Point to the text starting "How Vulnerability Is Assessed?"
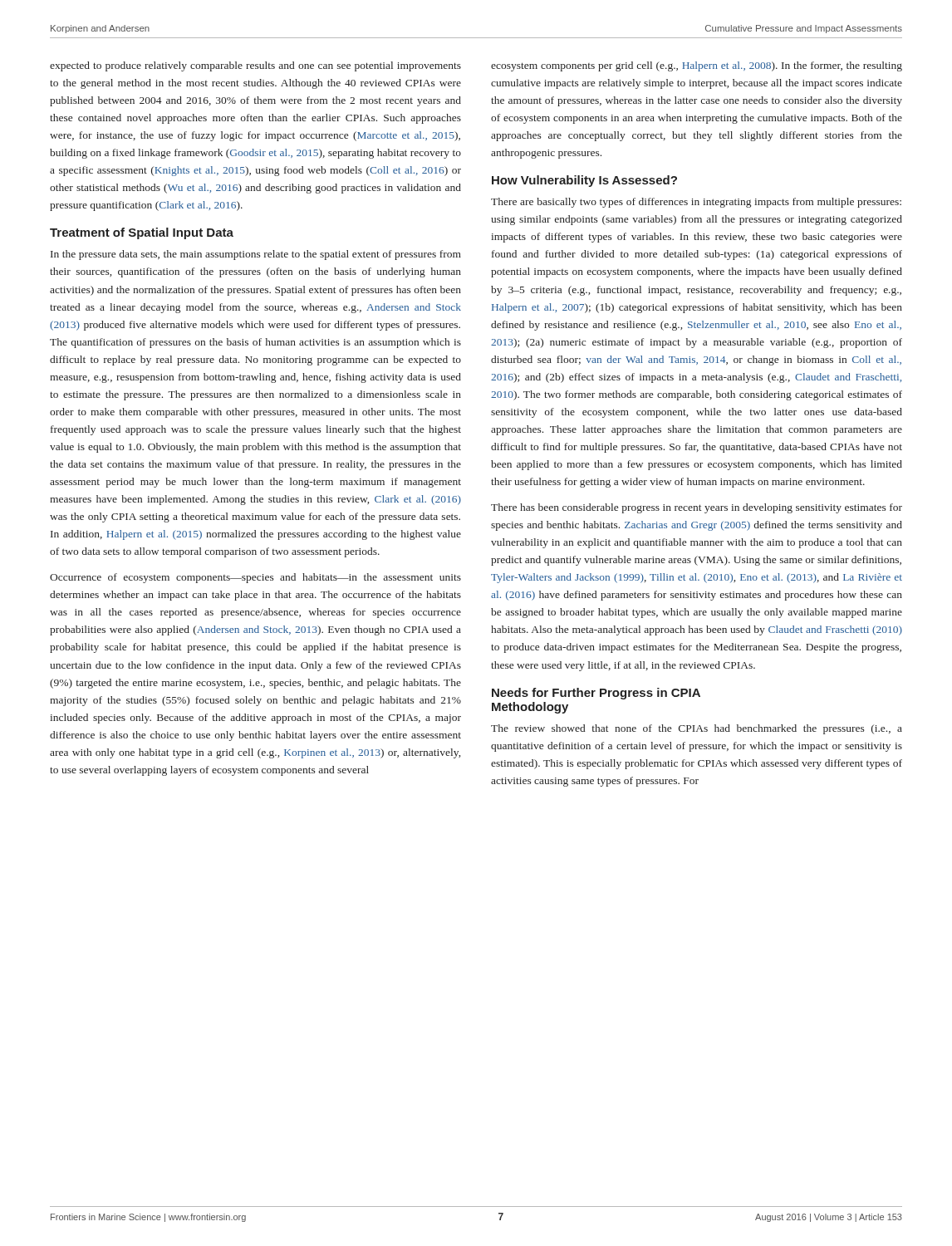The width and height of the screenshot is (952, 1246). point(584,180)
